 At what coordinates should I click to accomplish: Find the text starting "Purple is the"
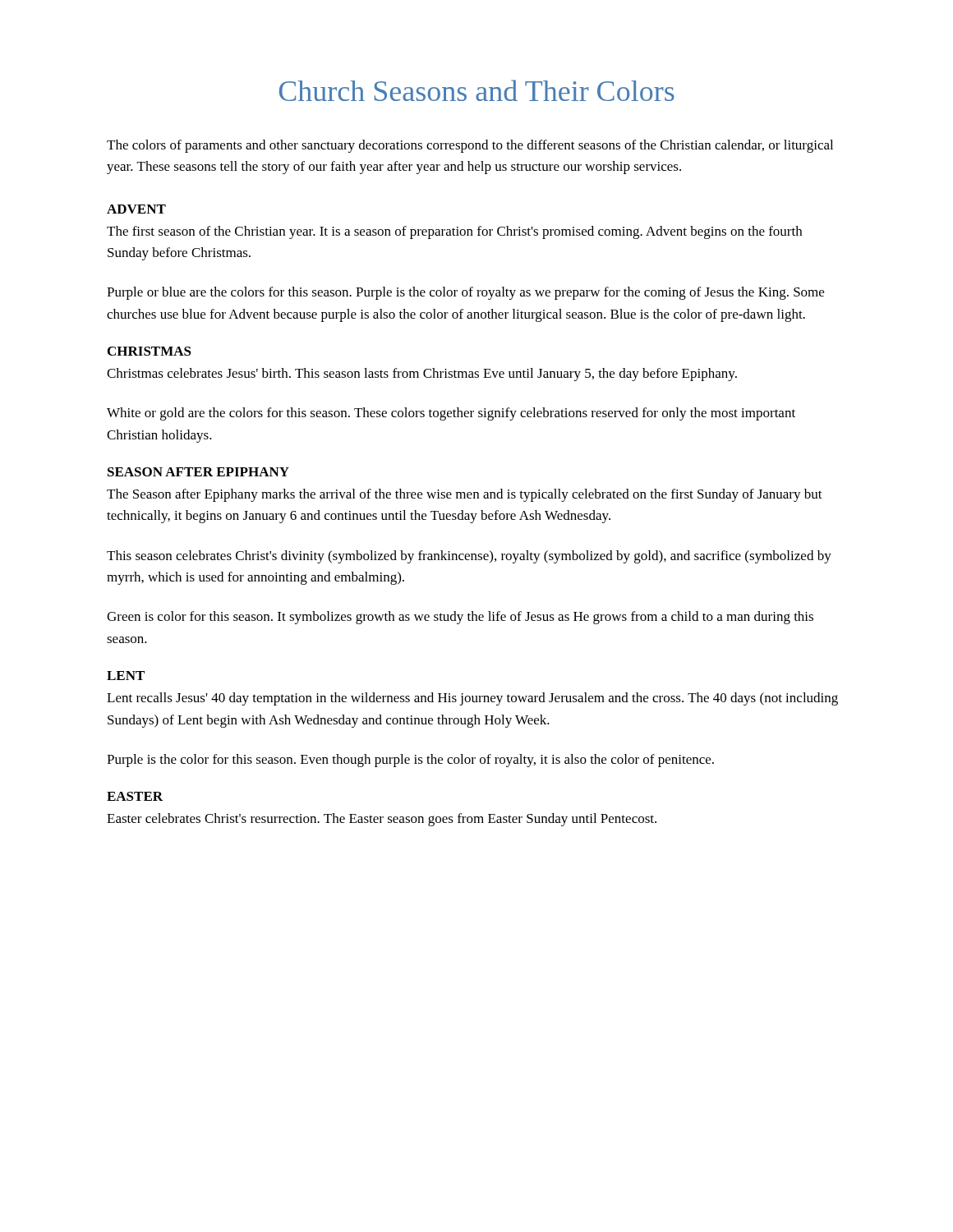point(476,760)
